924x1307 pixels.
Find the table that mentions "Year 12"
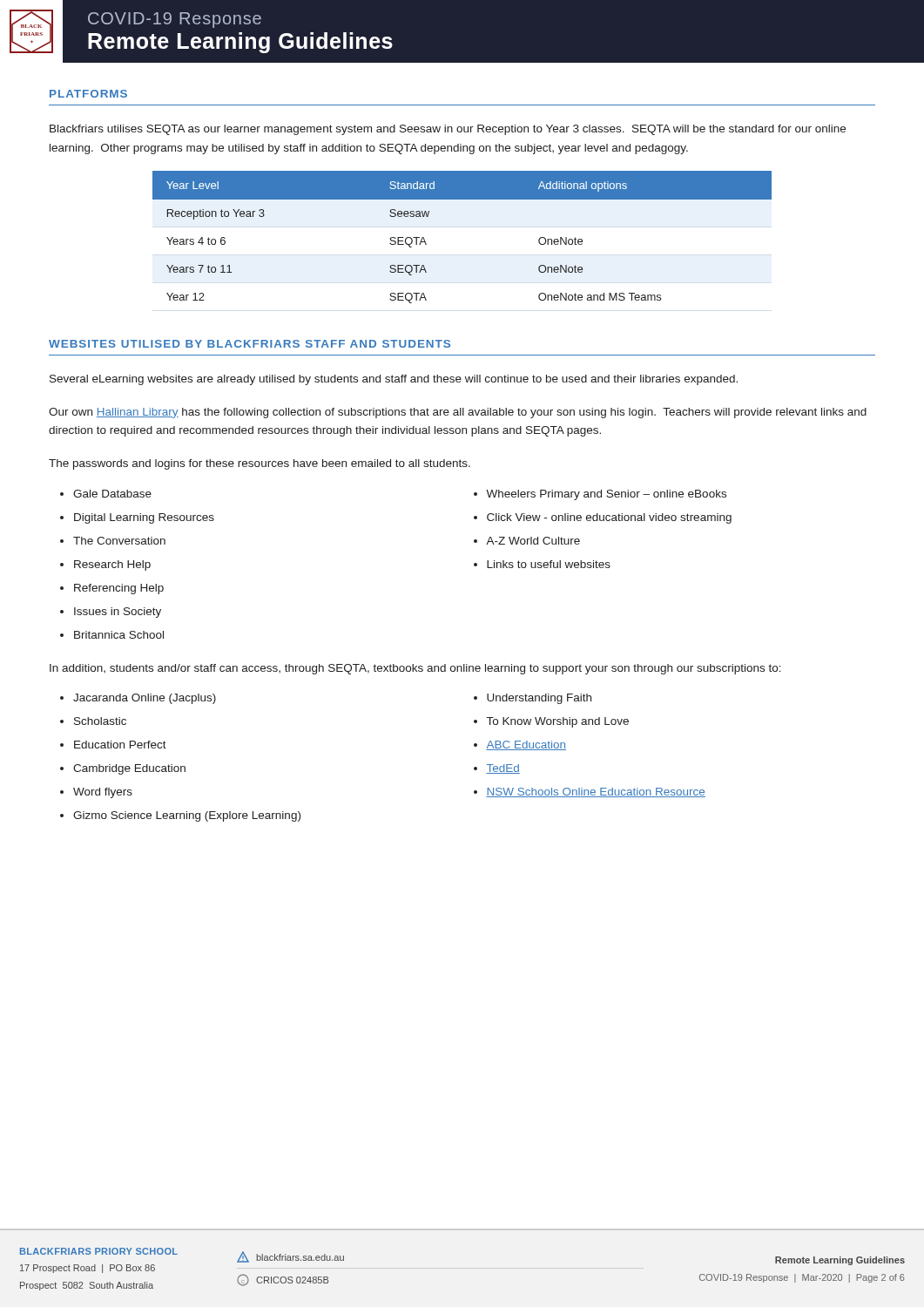462,241
